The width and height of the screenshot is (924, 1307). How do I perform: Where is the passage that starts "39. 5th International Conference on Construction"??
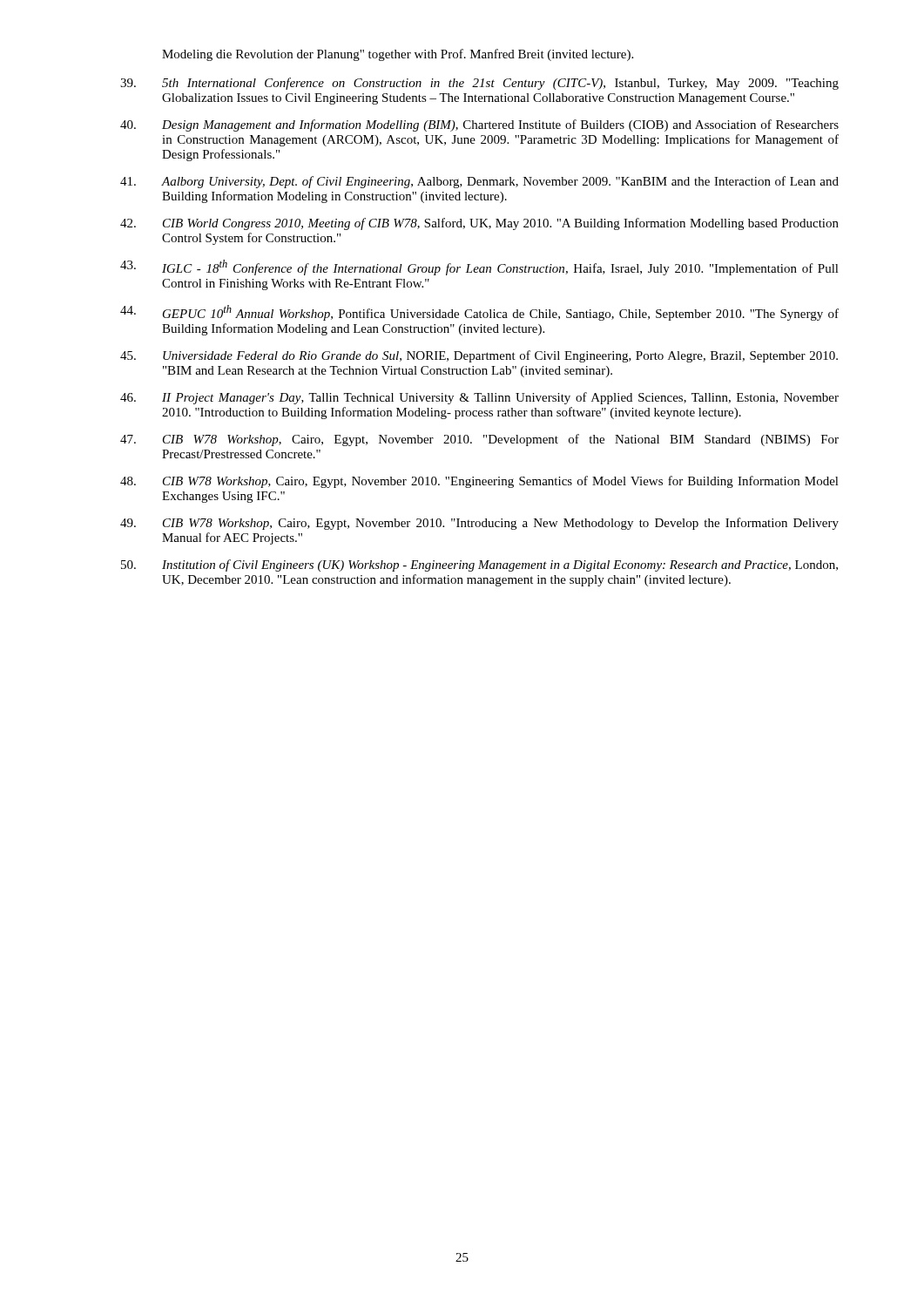point(479,91)
